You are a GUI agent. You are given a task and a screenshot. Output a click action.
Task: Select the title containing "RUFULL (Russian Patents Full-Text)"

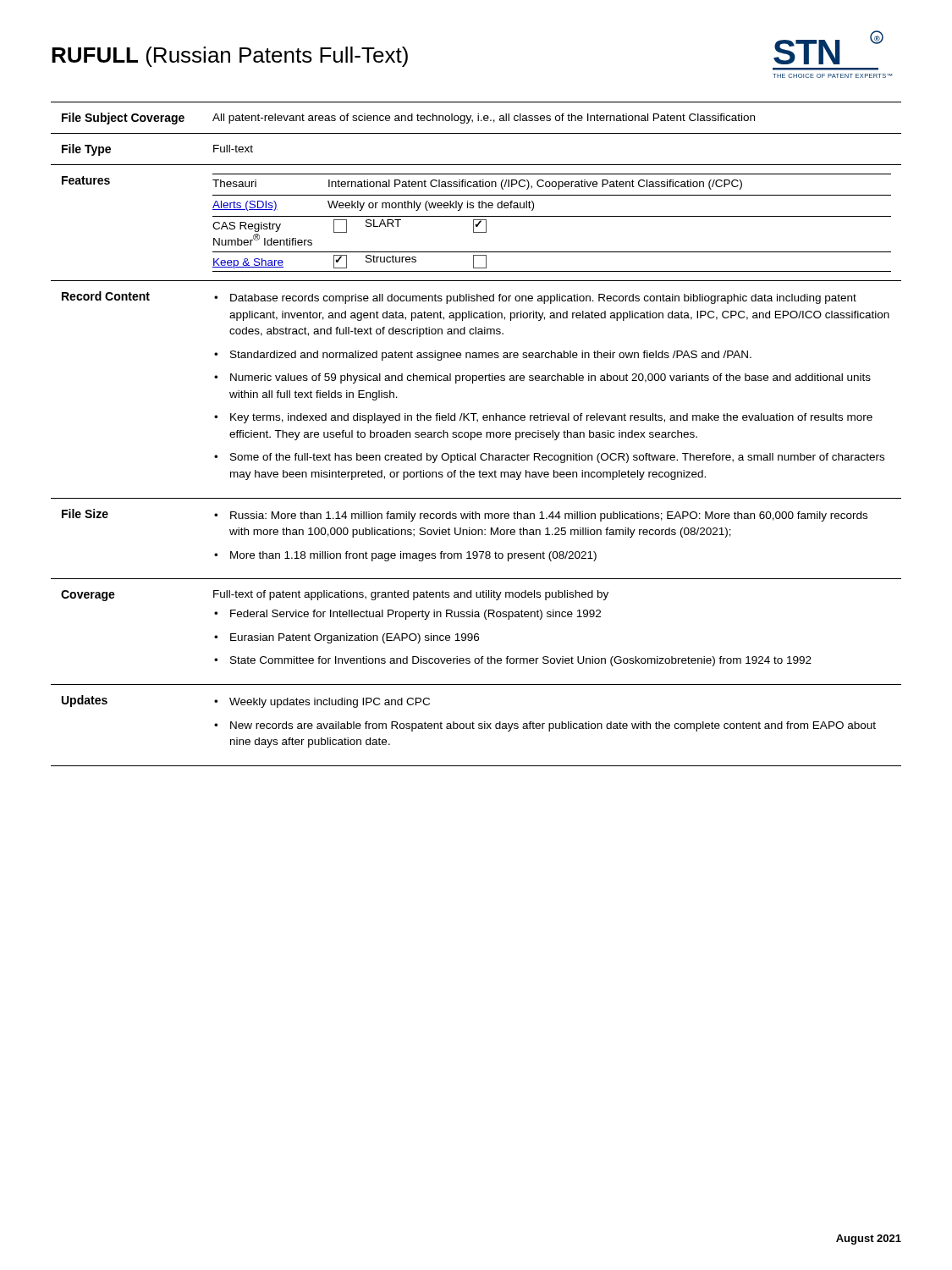tap(230, 55)
